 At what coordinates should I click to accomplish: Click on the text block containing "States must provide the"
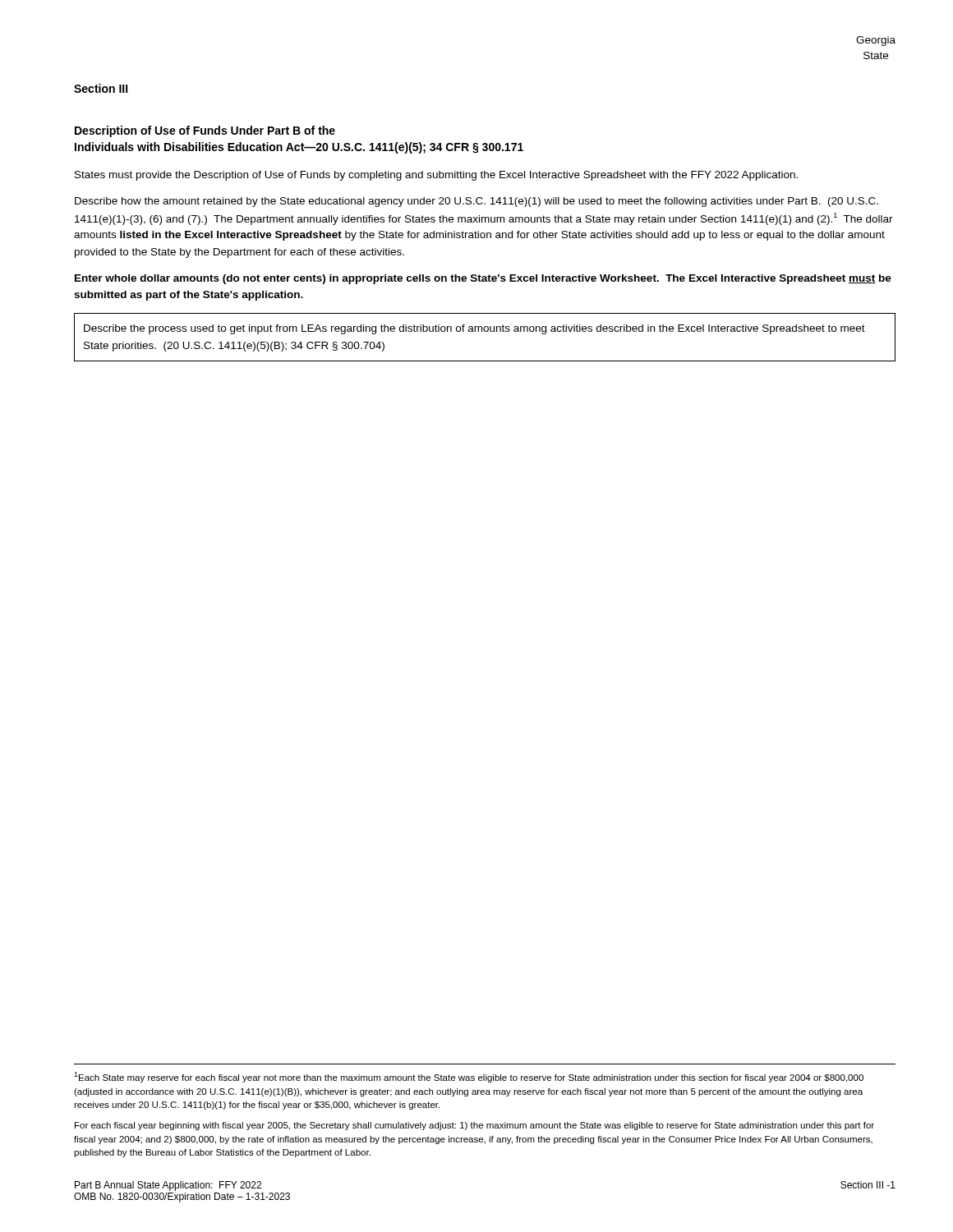click(436, 175)
